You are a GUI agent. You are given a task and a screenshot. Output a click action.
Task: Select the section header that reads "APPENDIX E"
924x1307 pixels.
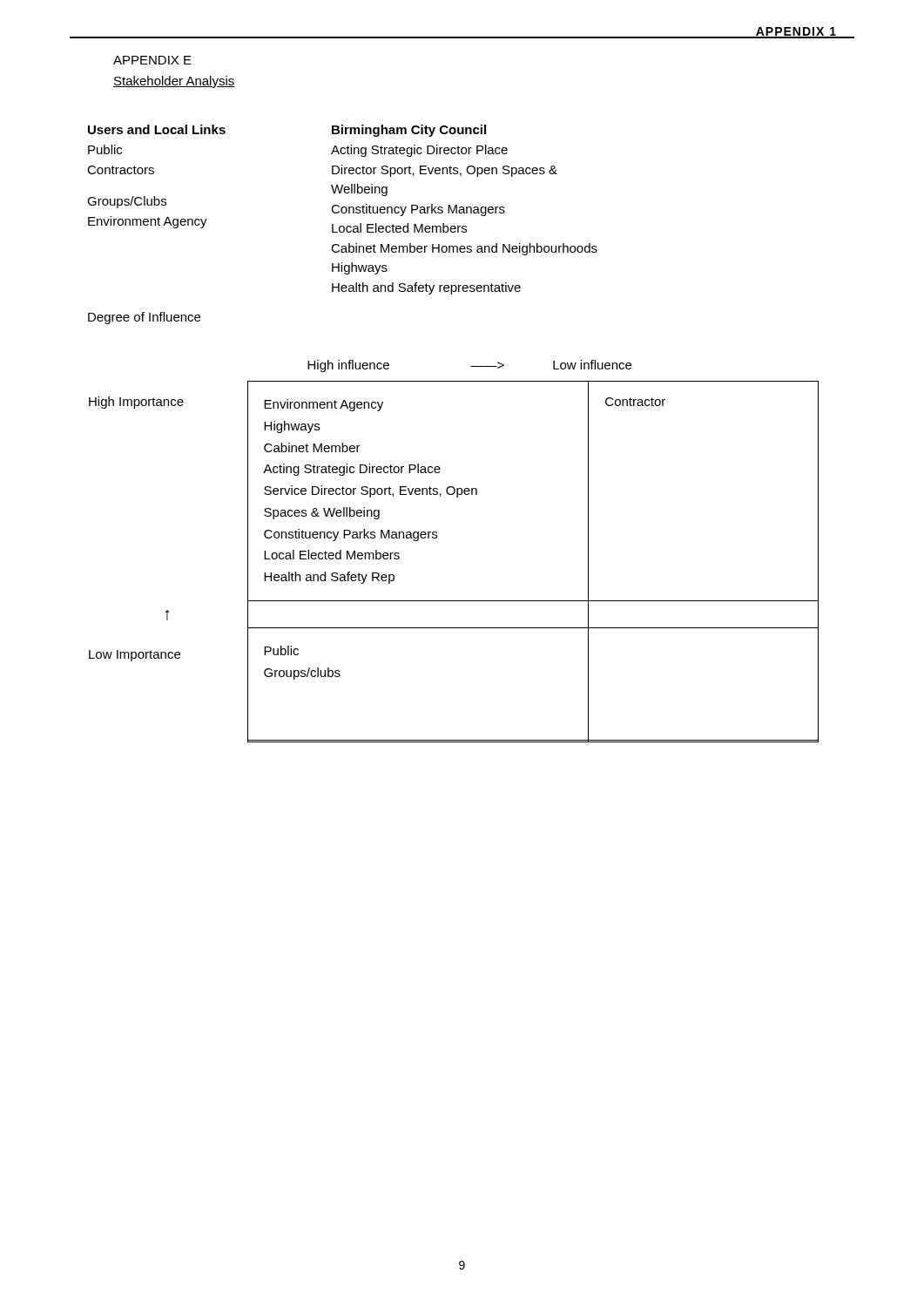click(152, 60)
